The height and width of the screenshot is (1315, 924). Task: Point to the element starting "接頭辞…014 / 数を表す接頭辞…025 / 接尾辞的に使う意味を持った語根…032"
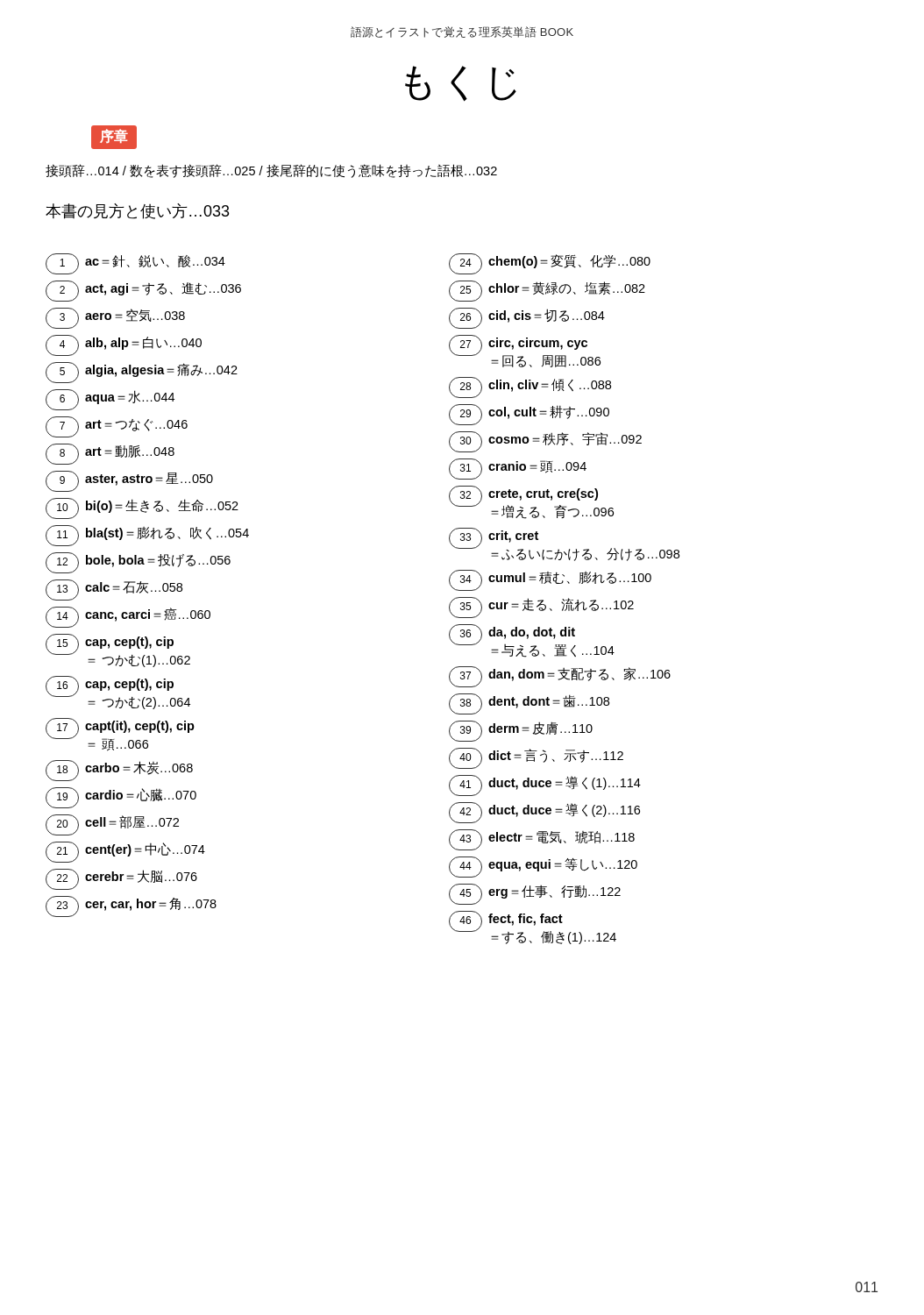coord(271,171)
